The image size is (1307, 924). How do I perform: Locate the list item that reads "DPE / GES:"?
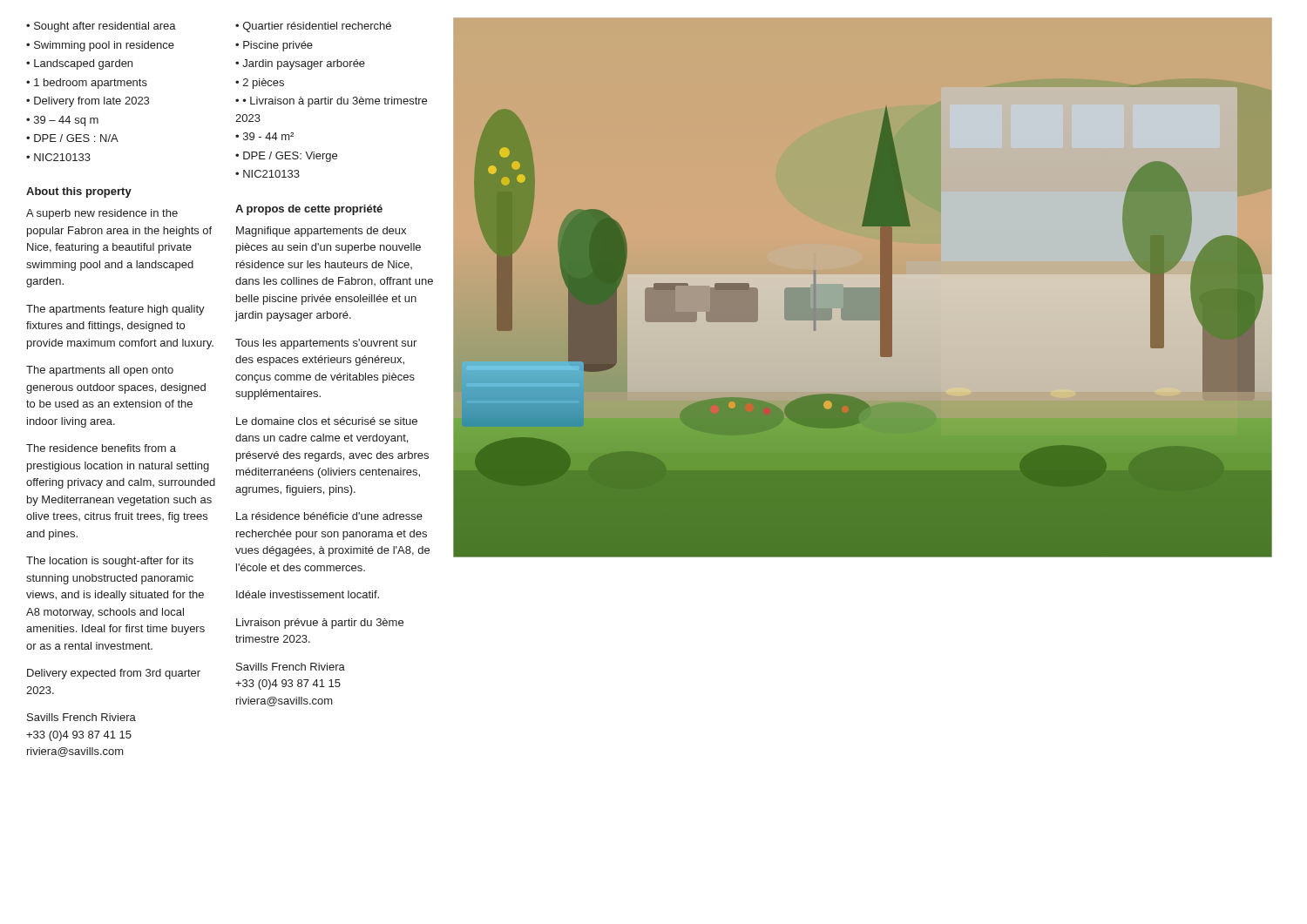[x=290, y=155]
